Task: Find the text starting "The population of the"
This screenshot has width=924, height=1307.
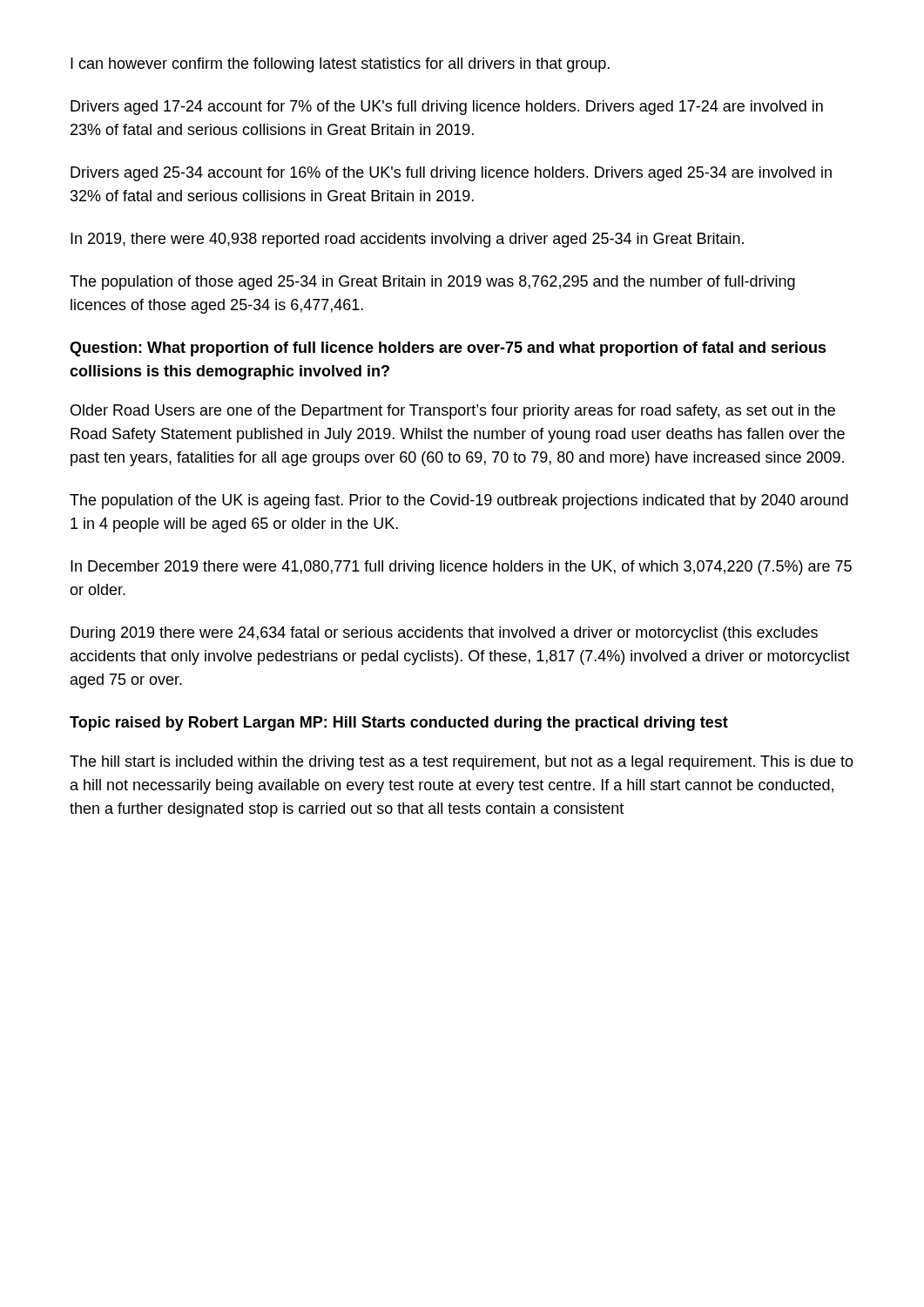Action: click(x=459, y=512)
